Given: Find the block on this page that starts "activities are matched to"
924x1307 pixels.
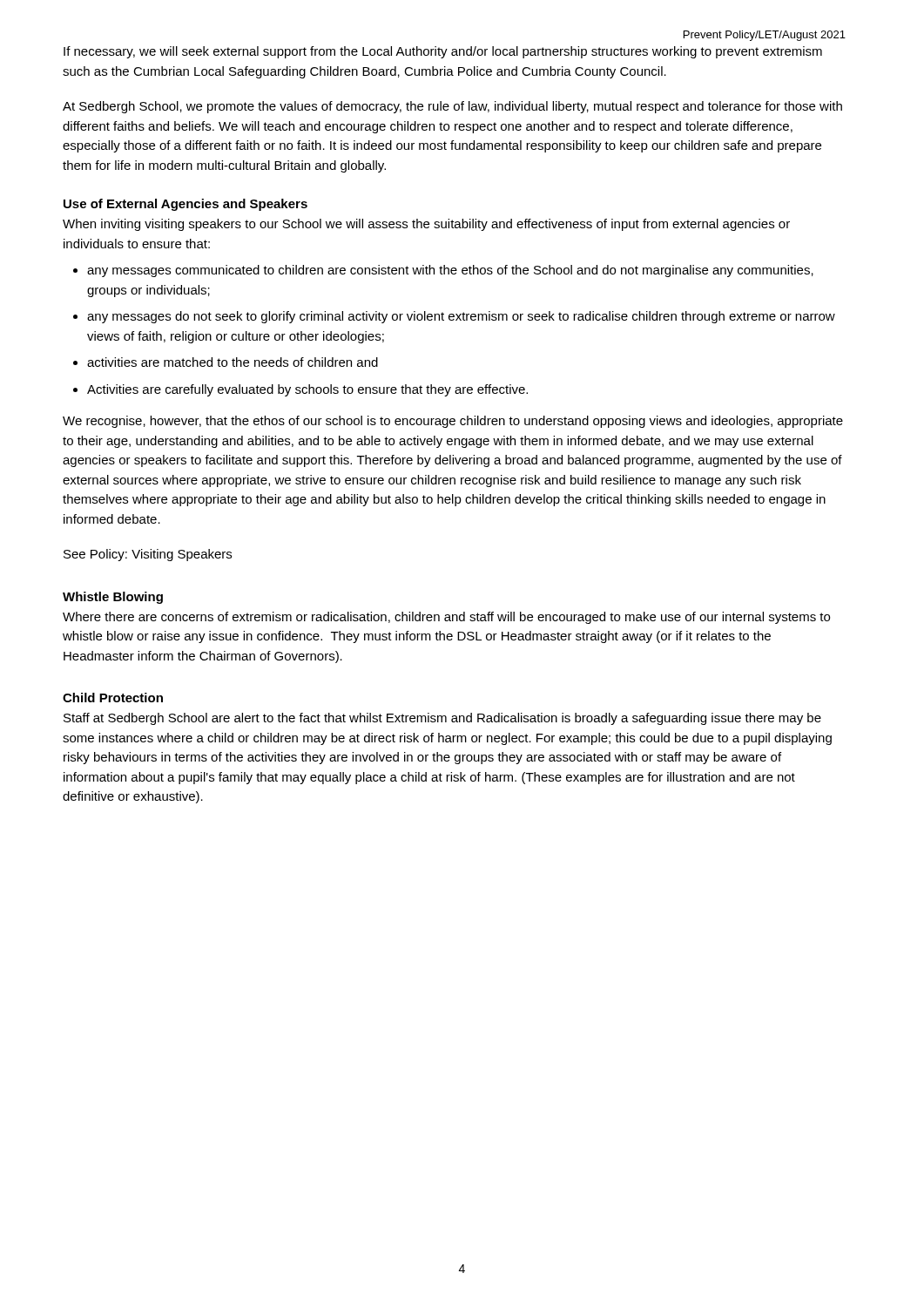Looking at the screenshot, I should 233,362.
